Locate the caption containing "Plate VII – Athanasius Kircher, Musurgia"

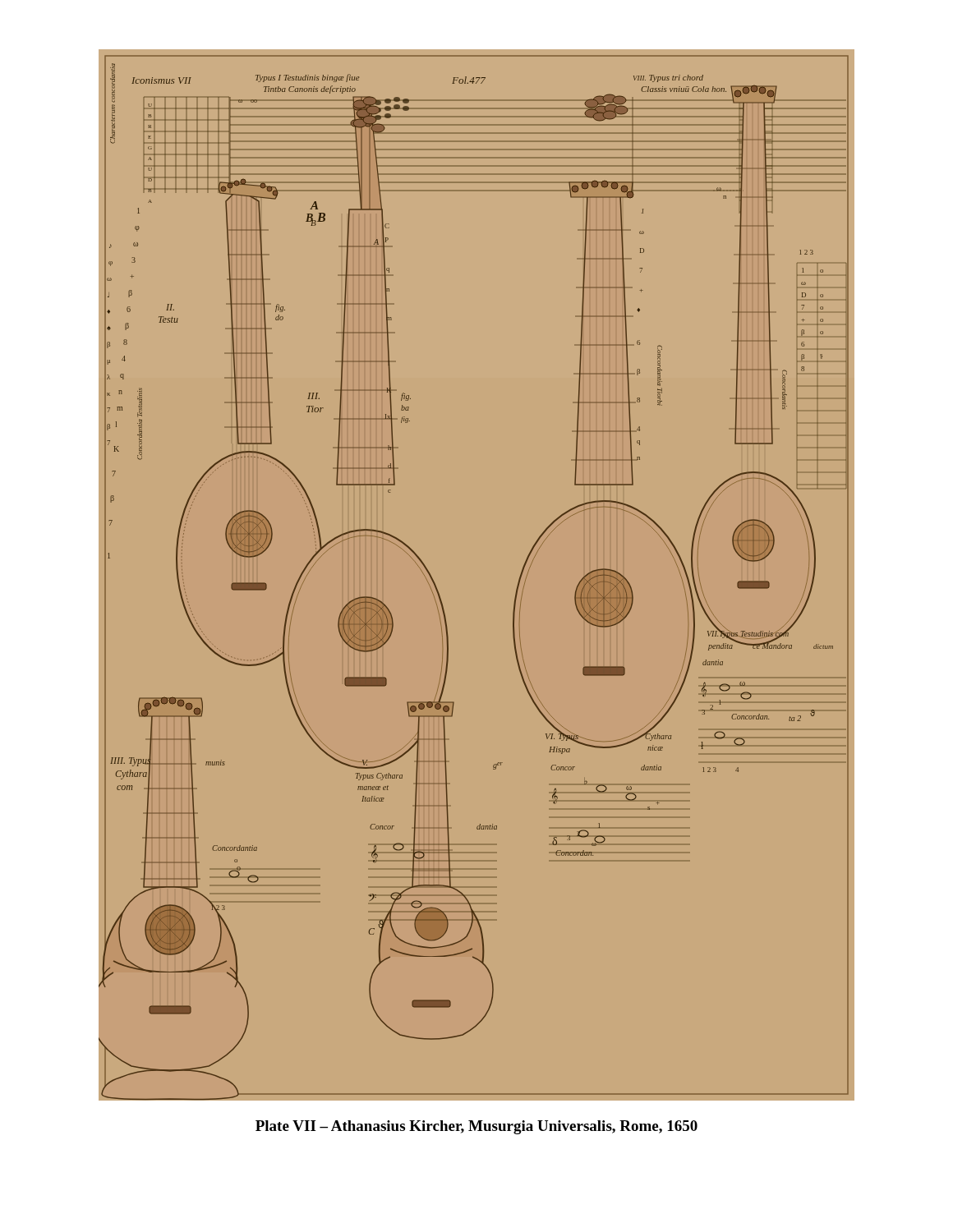tap(476, 1126)
